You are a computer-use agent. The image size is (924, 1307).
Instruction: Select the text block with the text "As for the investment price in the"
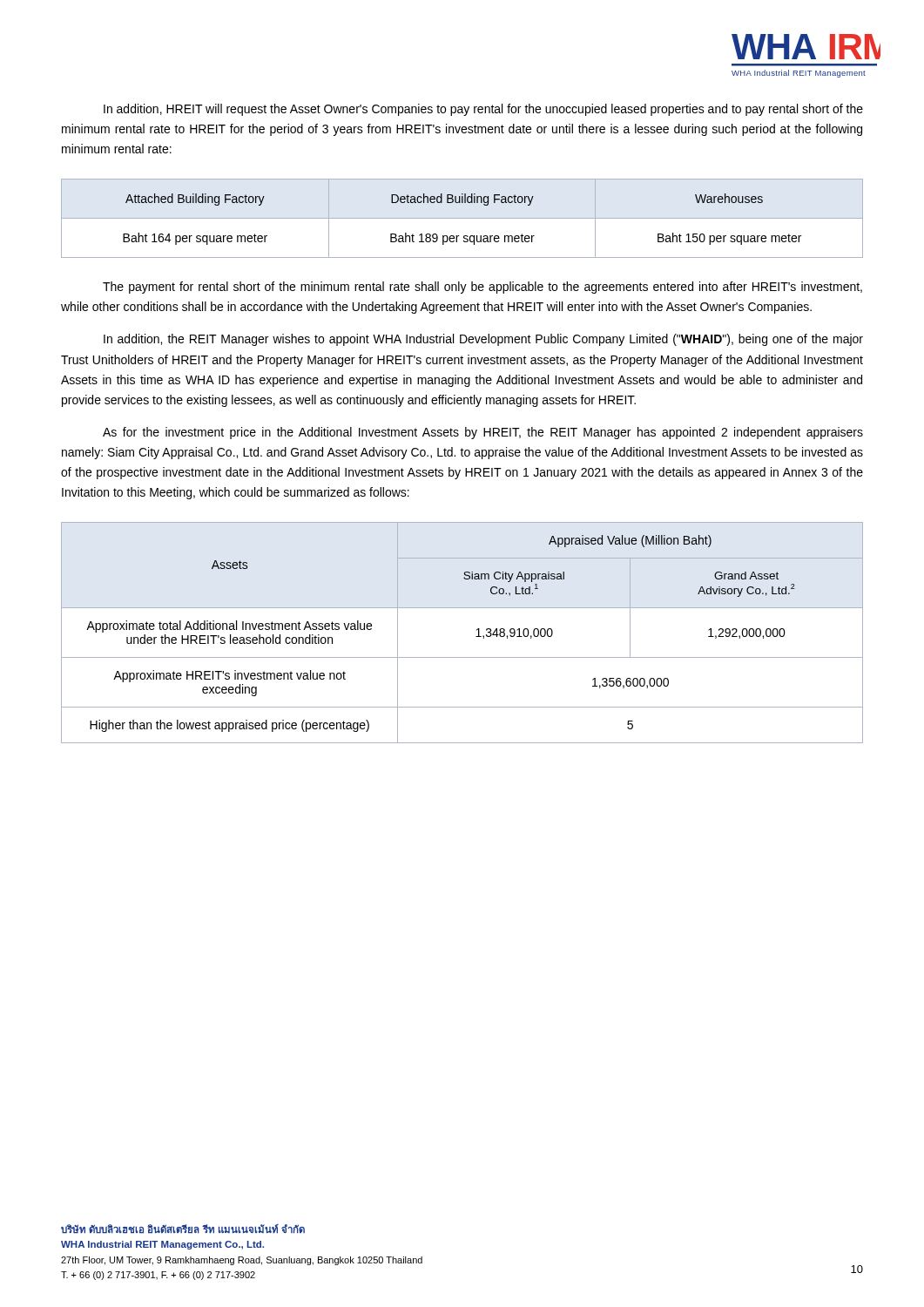tap(462, 463)
